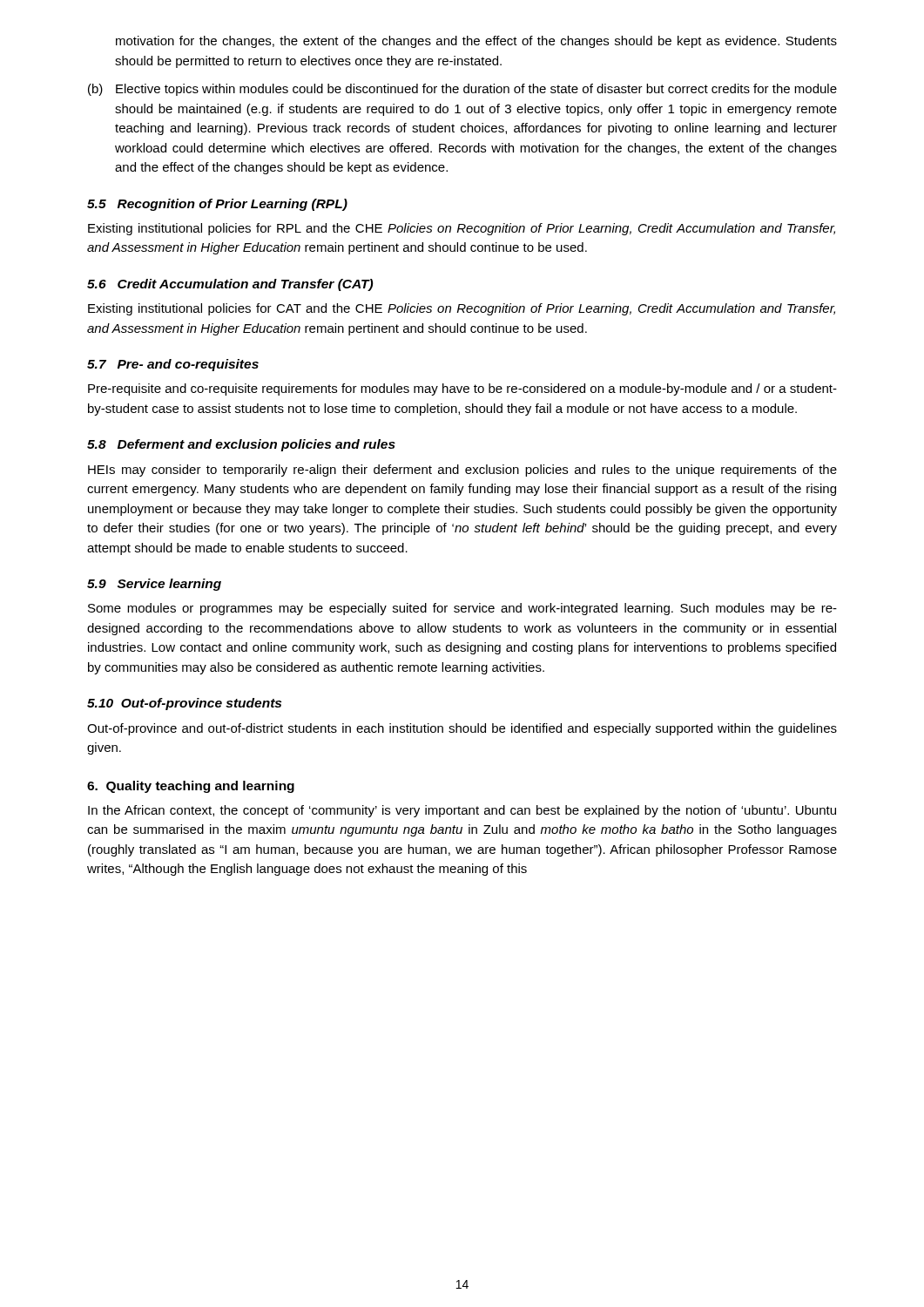Select the text block containing "Pre-requisite and co-requisite requirements"
The height and width of the screenshot is (1307, 924).
click(x=462, y=399)
